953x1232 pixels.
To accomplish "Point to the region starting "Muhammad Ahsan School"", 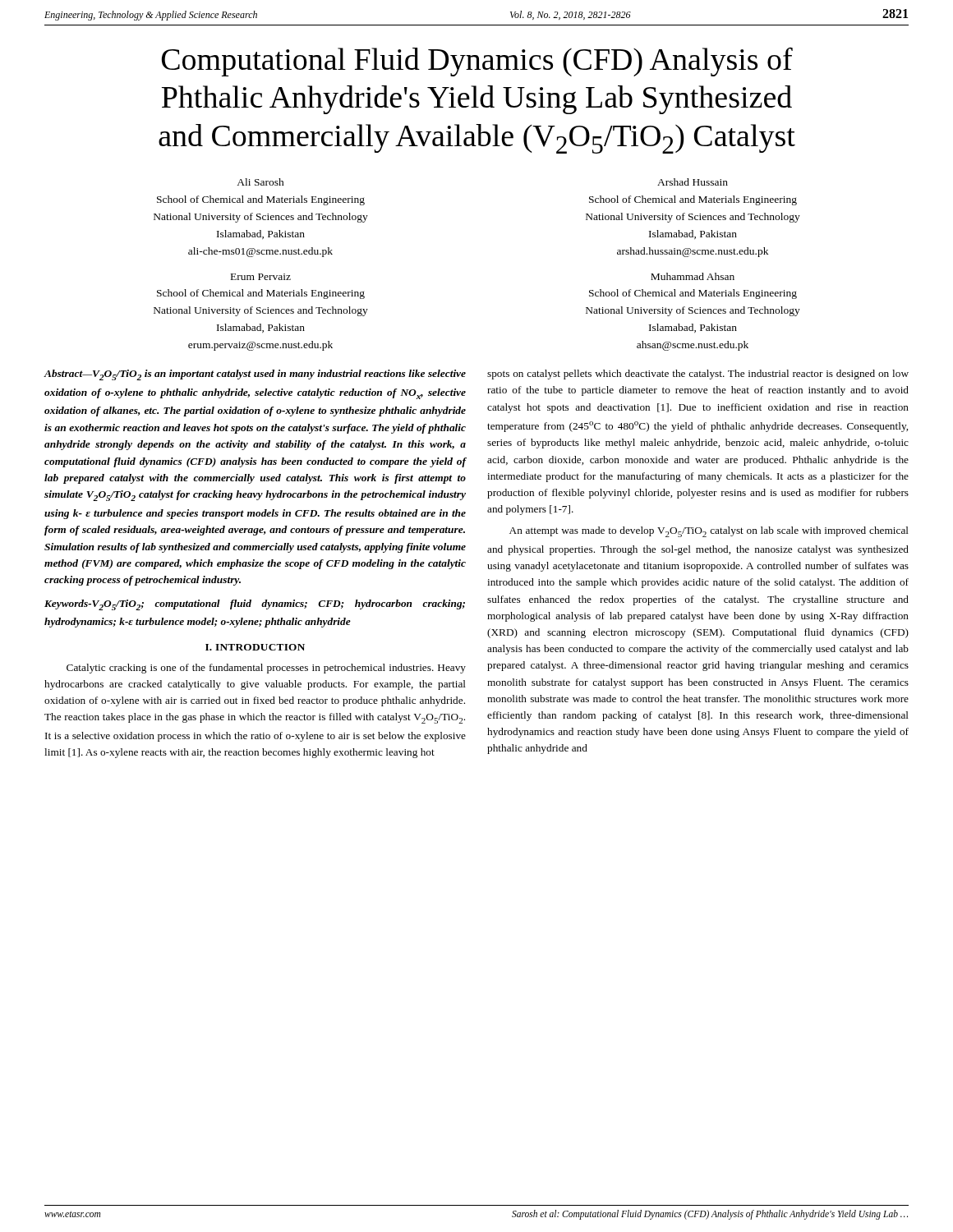I will tap(693, 310).
